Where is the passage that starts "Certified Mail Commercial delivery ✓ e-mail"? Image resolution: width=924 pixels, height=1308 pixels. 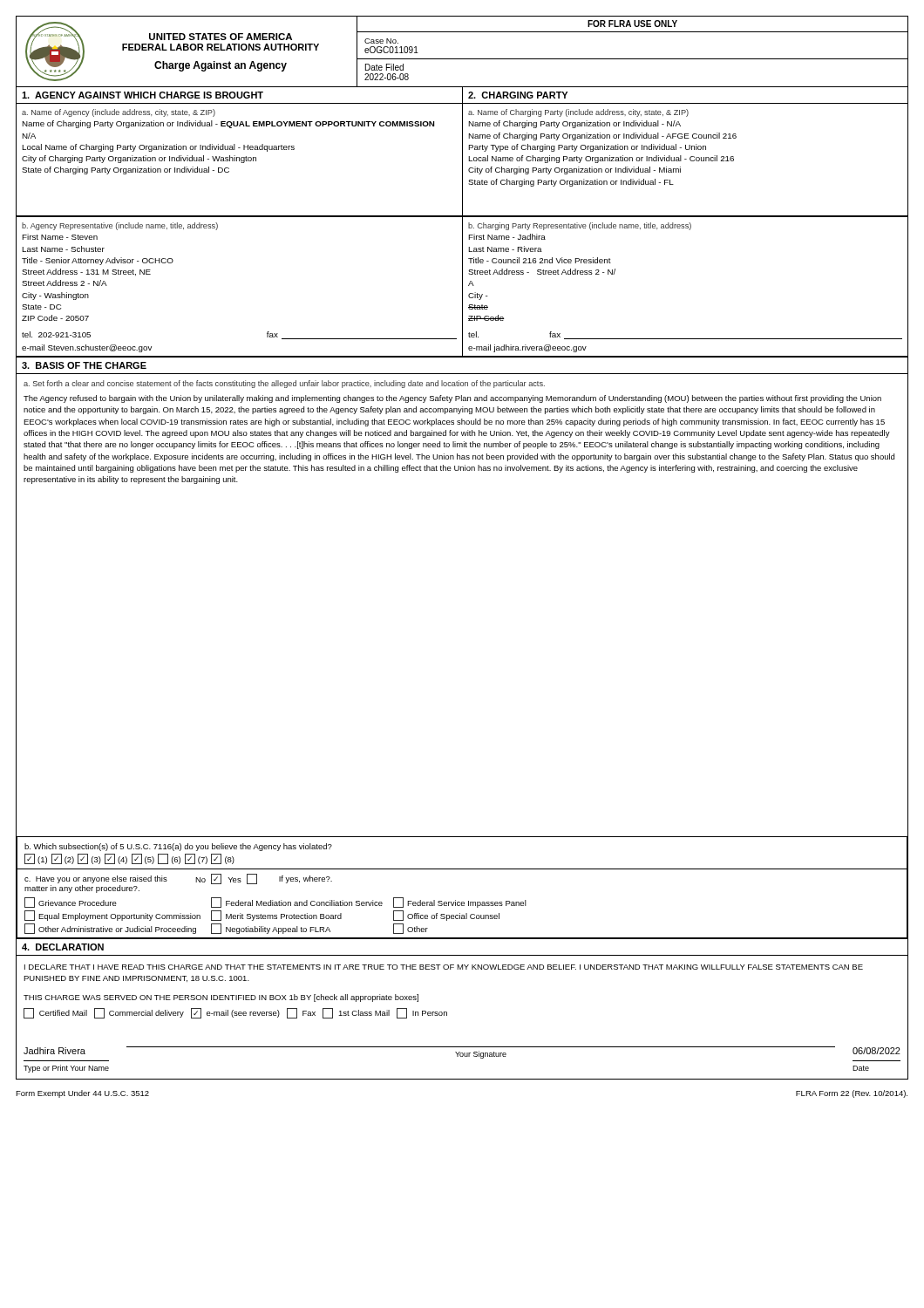[236, 1013]
